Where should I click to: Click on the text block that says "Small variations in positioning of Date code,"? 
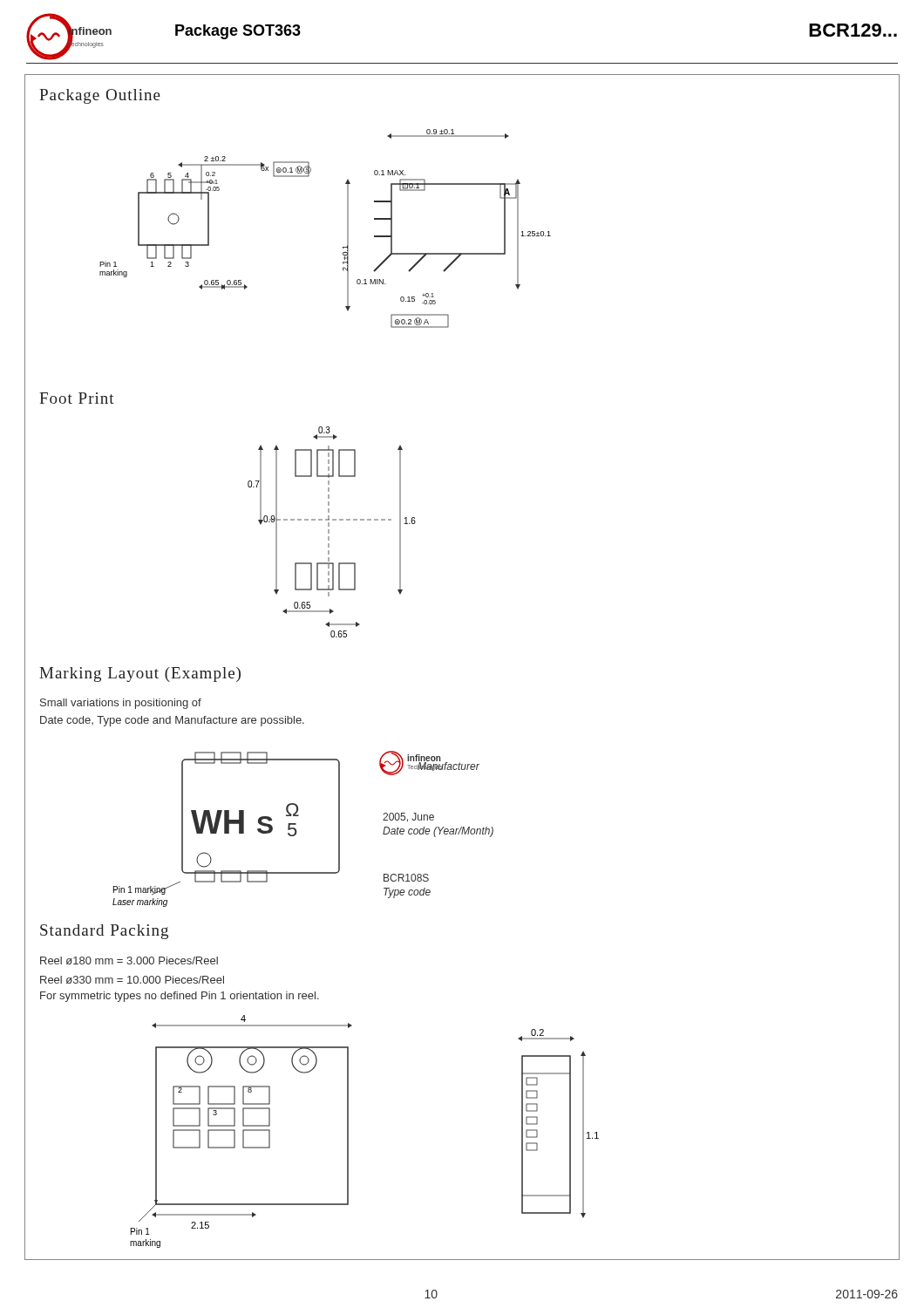click(172, 711)
